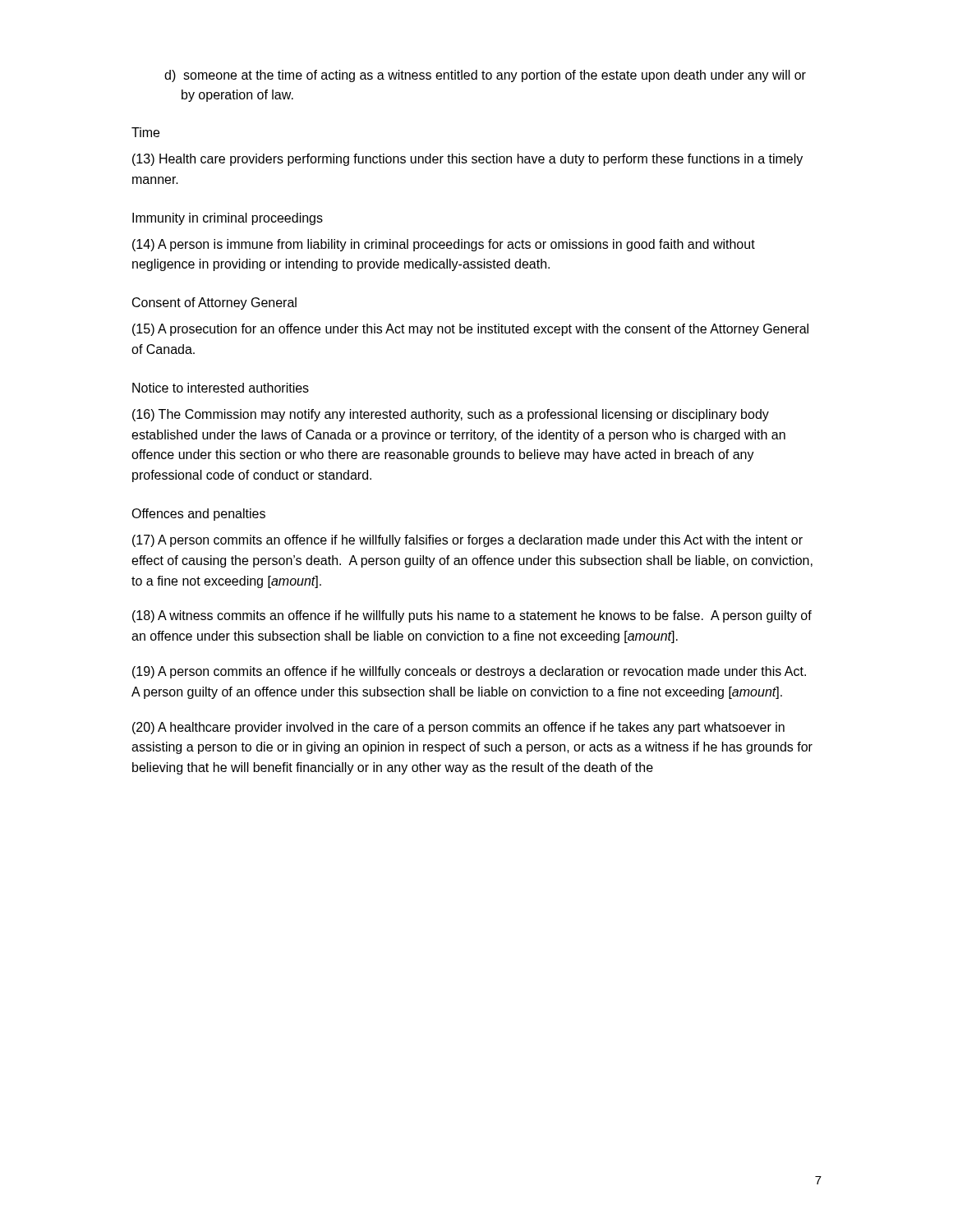Screen dimensions: 1232x953
Task: Select the element starting "Immunity in criminal proceedings"
Action: (x=227, y=218)
